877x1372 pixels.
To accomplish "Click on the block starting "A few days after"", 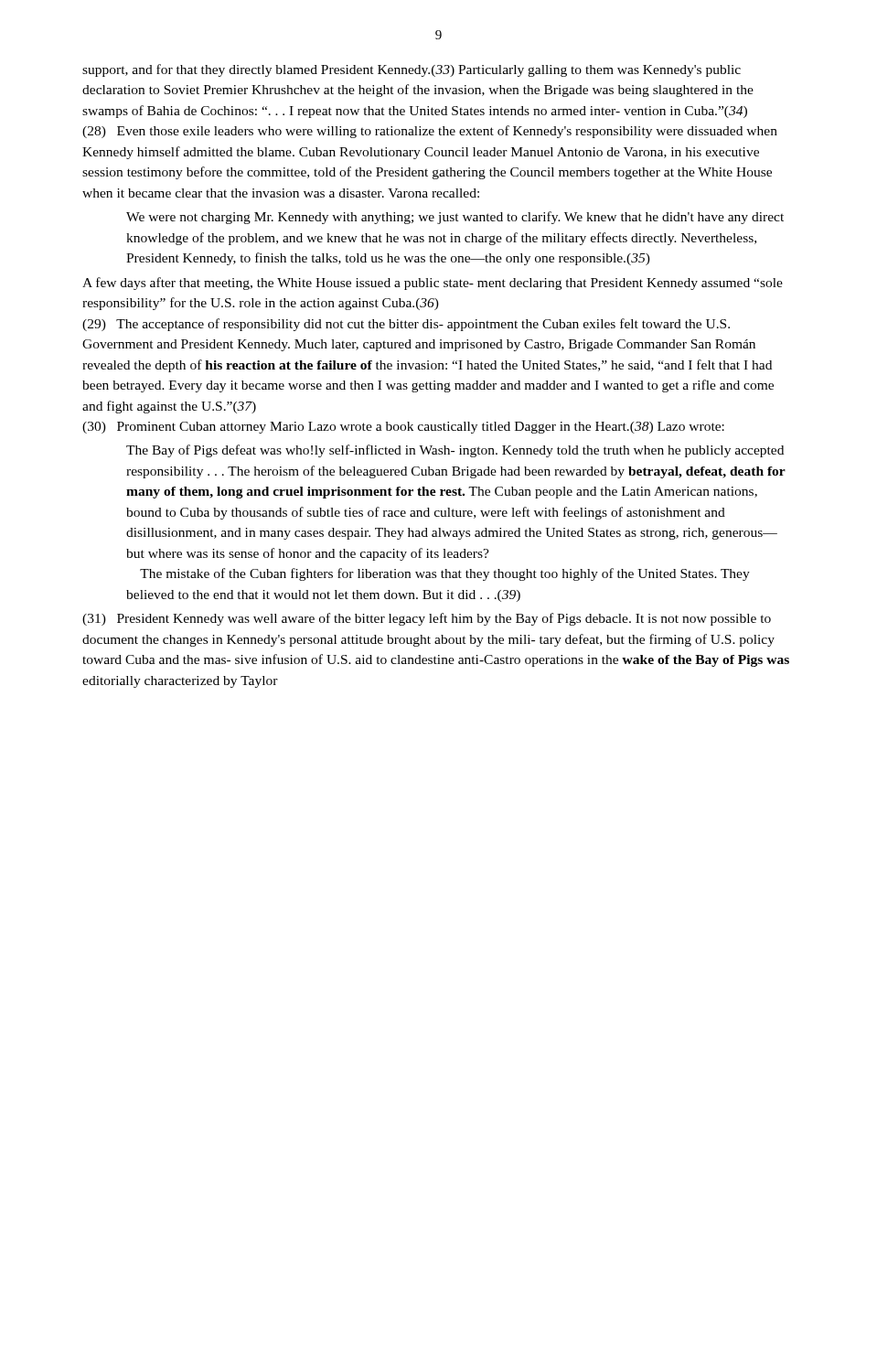I will coord(432,292).
